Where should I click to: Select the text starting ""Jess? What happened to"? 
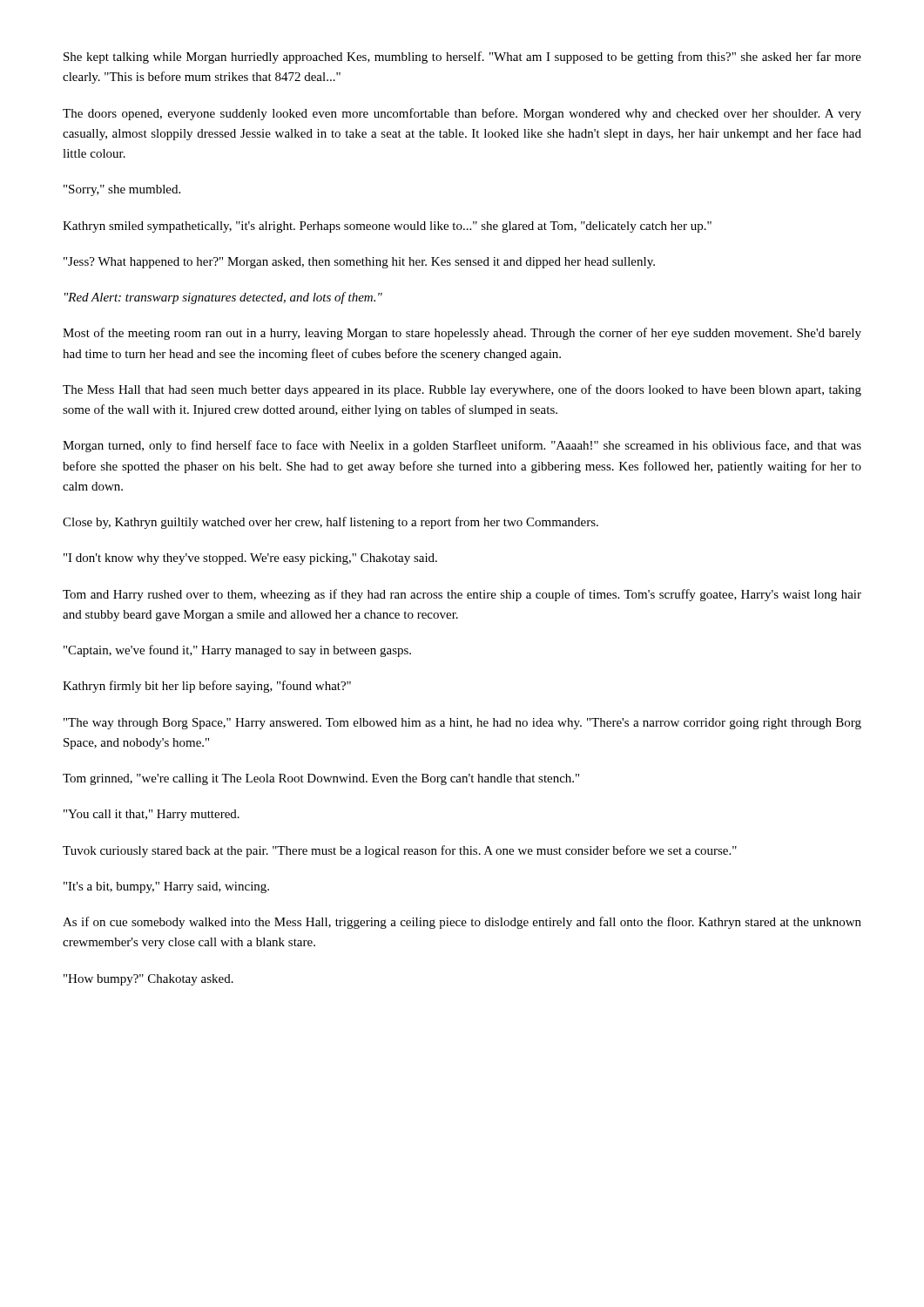(x=359, y=261)
